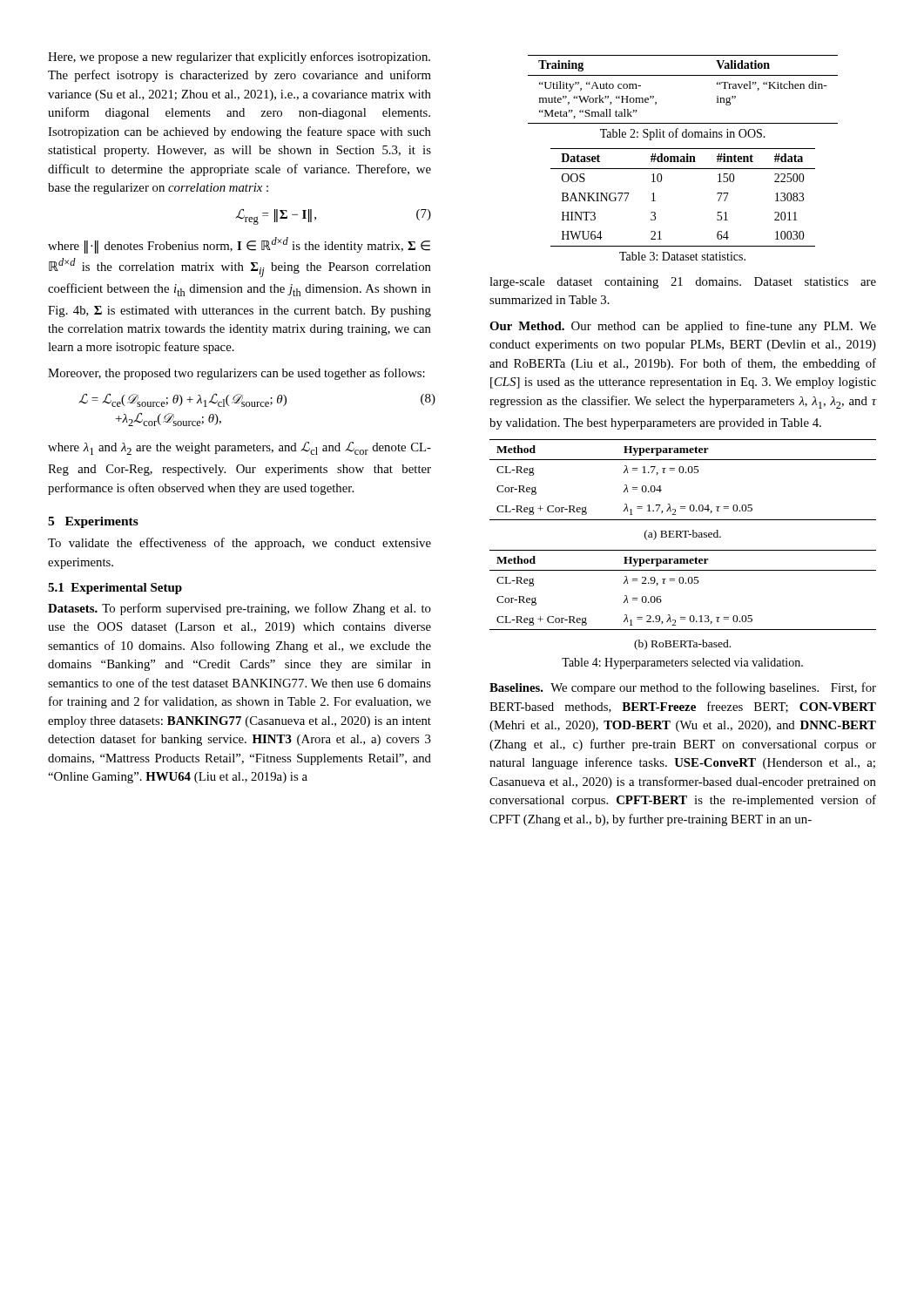Navigate to the text block starting "Moreover, the proposed two regularizers"
Screen dimensions: 1307x924
click(x=237, y=373)
